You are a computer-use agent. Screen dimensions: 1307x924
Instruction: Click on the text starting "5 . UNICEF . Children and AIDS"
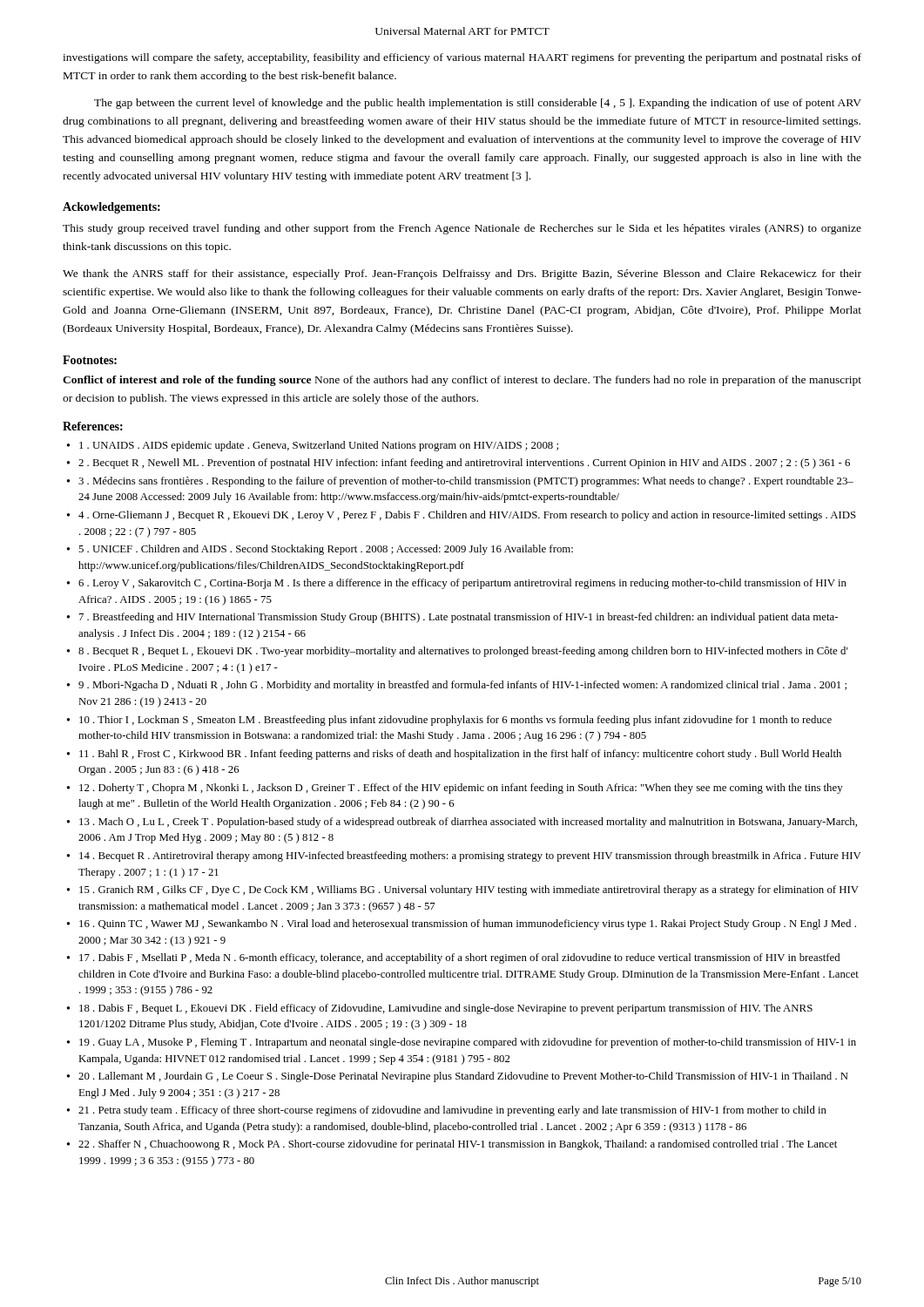(326, 557)
